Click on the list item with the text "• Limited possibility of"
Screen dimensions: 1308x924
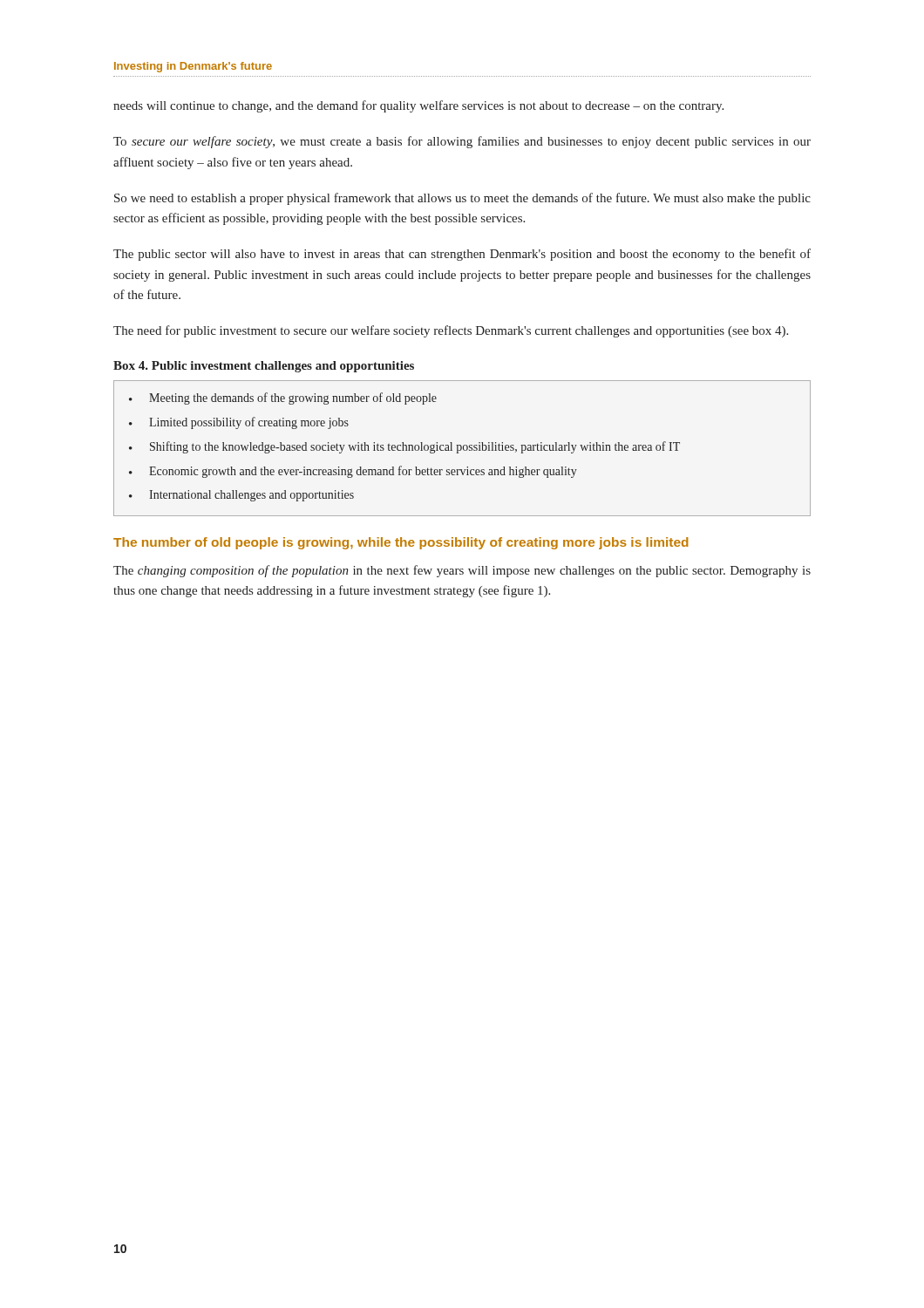[238, 424]
